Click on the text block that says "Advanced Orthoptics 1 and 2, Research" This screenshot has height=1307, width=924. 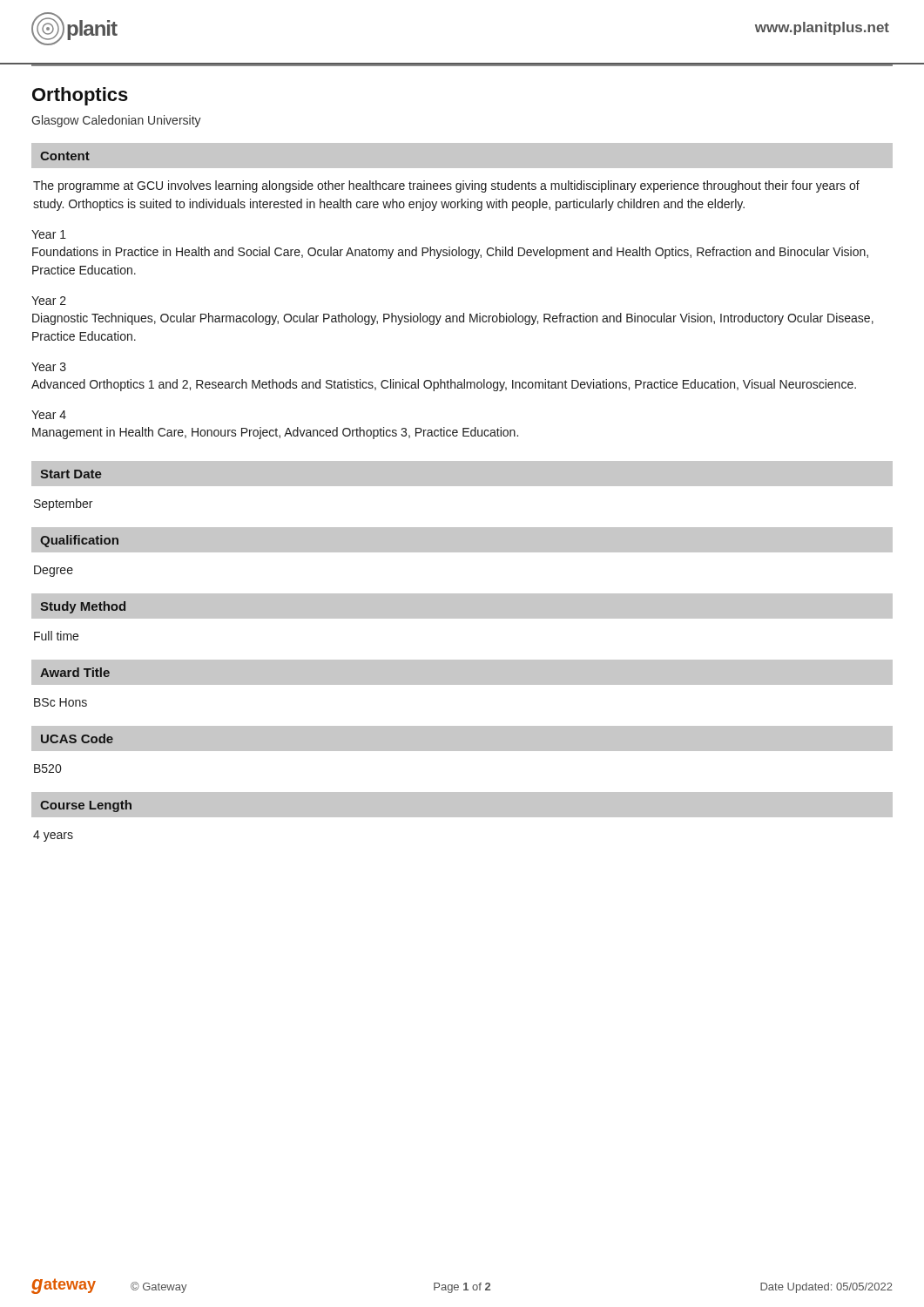444,384
